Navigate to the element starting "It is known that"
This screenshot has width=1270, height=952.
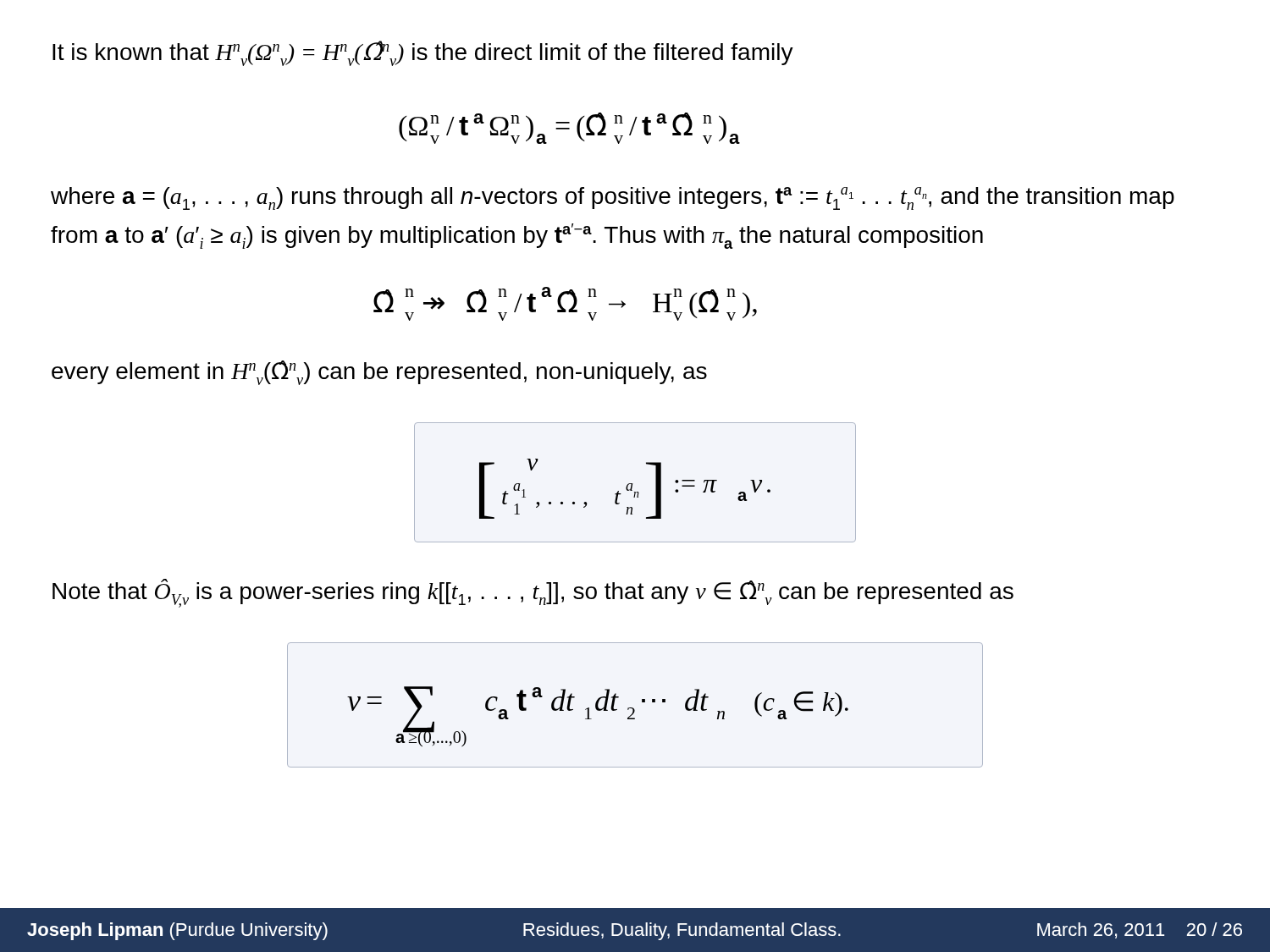[x=422, y=53]
